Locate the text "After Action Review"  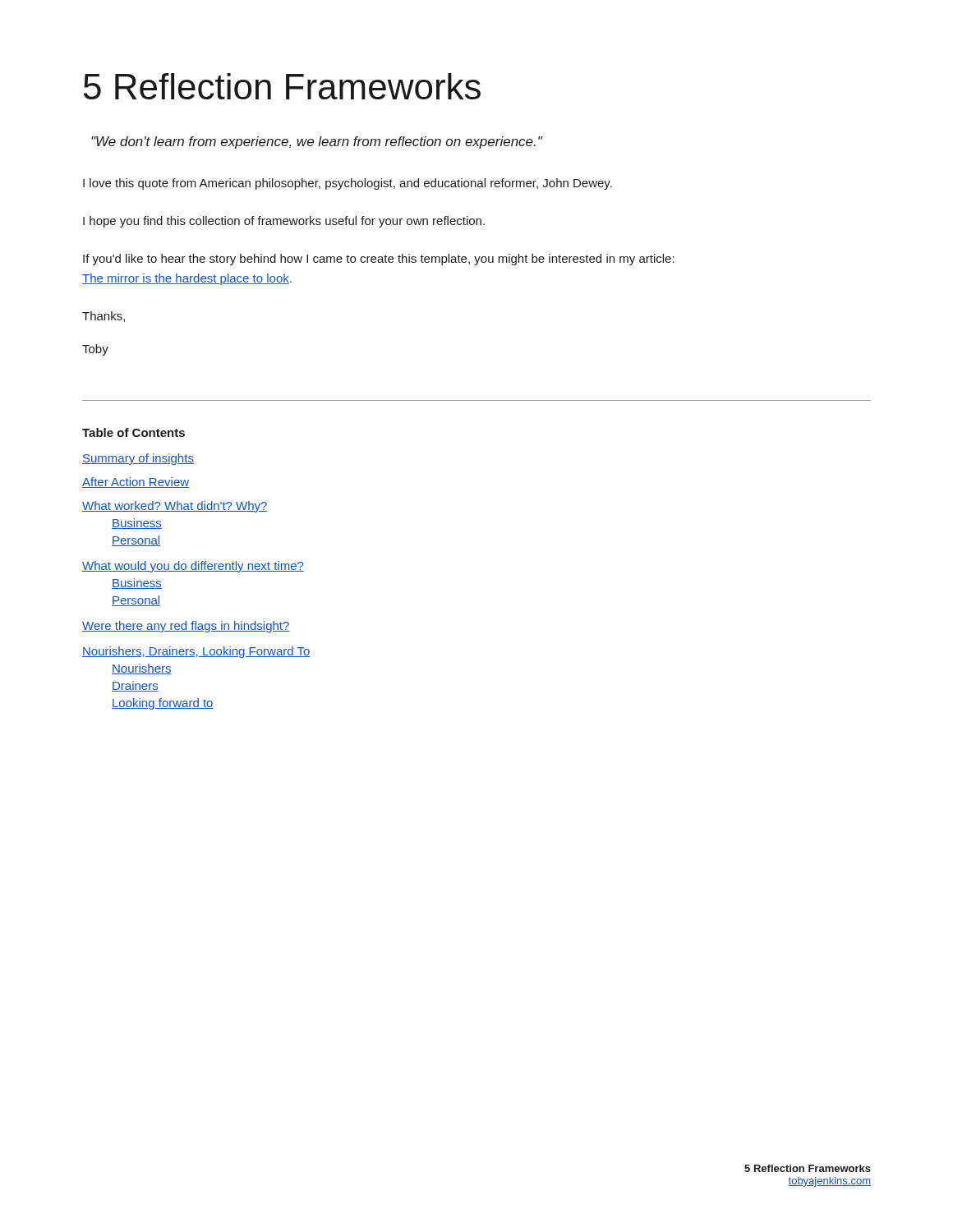tap(136, 482)
